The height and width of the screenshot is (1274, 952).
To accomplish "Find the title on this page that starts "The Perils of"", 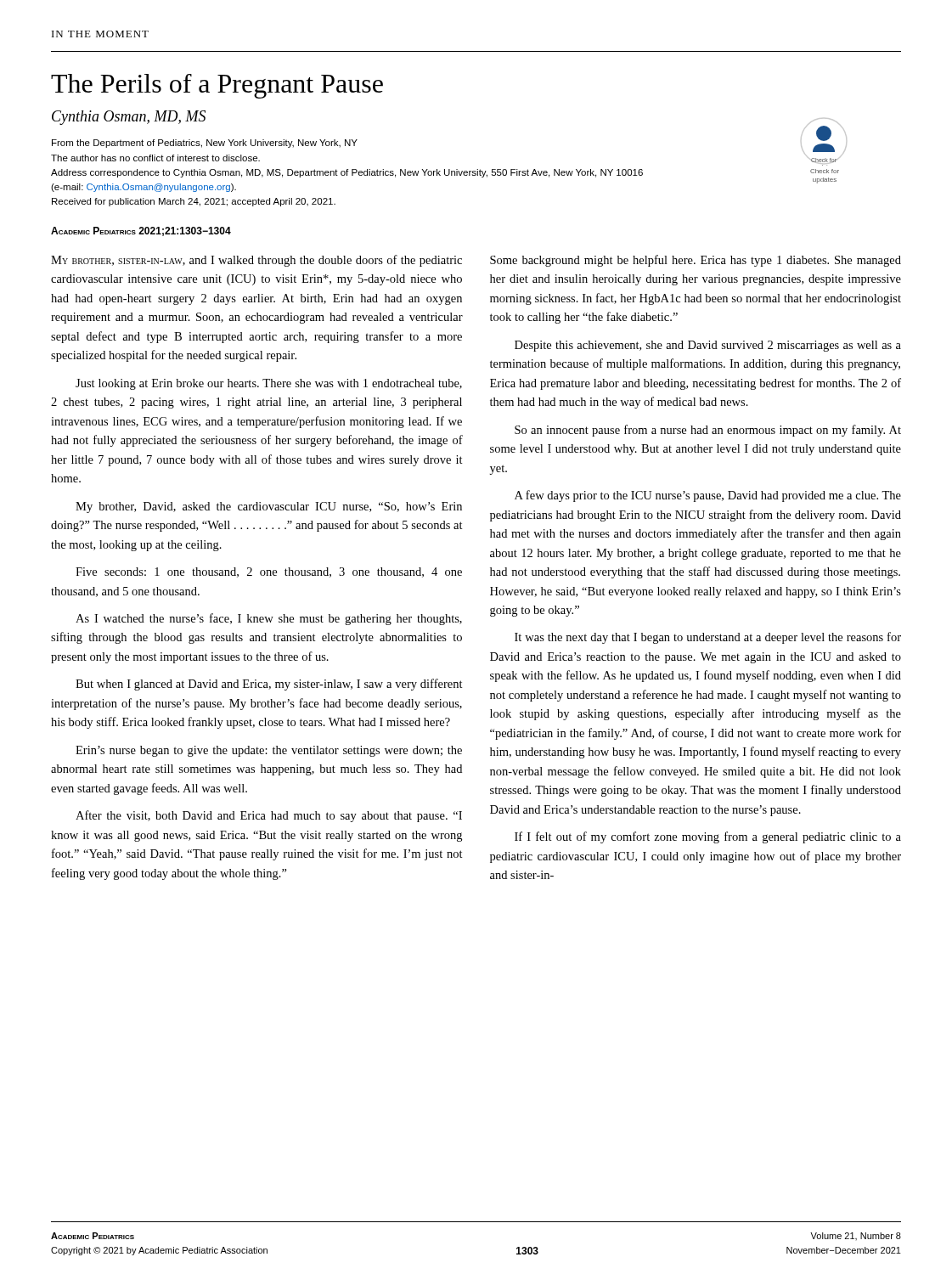I will click(217, 86).
